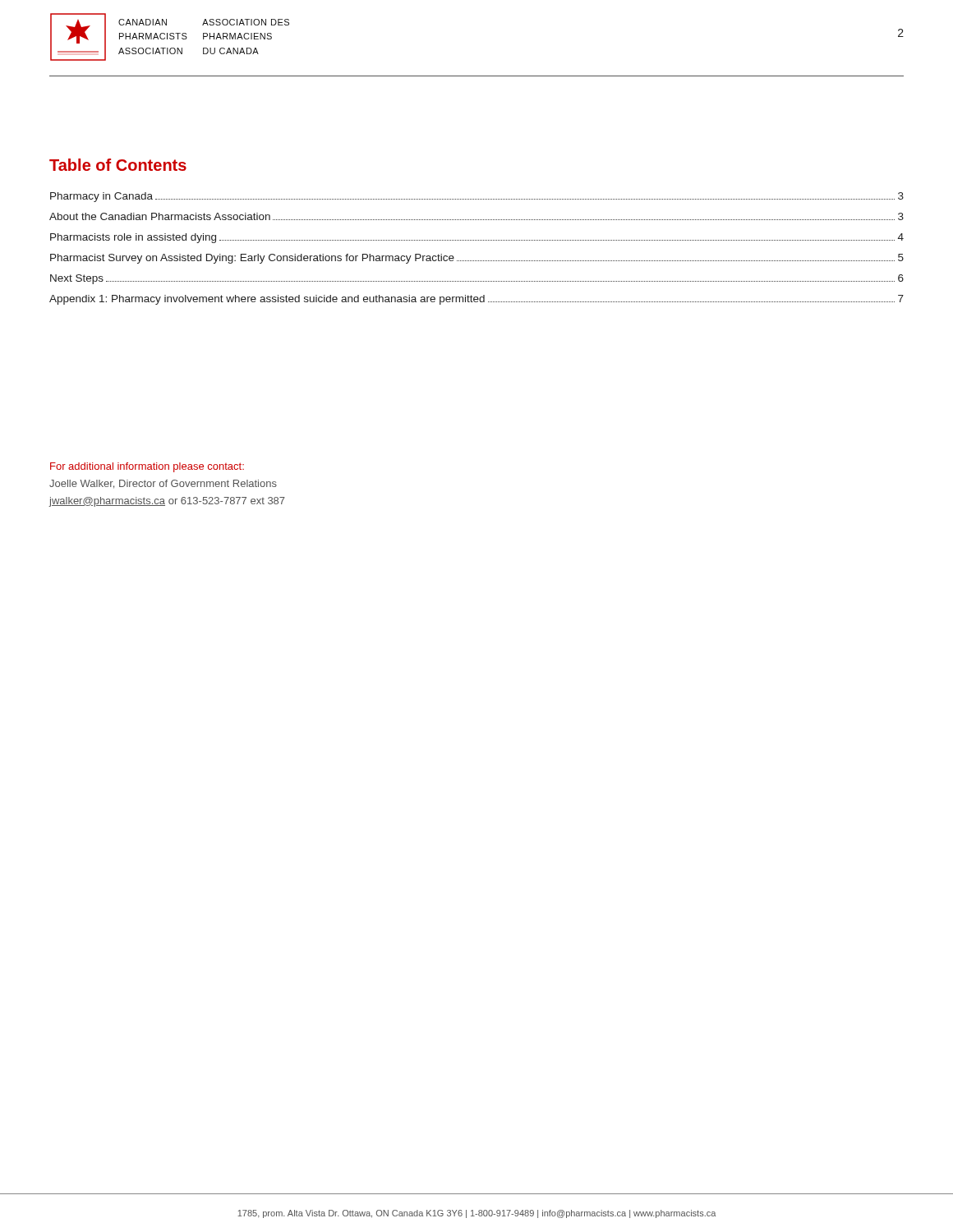Image resolution: width=953 pixels, height=1232 pixels.
Task: Find the list item with the text "About the Canadian Pharmacists Association 3"
Action: click(x=476, y=216)
